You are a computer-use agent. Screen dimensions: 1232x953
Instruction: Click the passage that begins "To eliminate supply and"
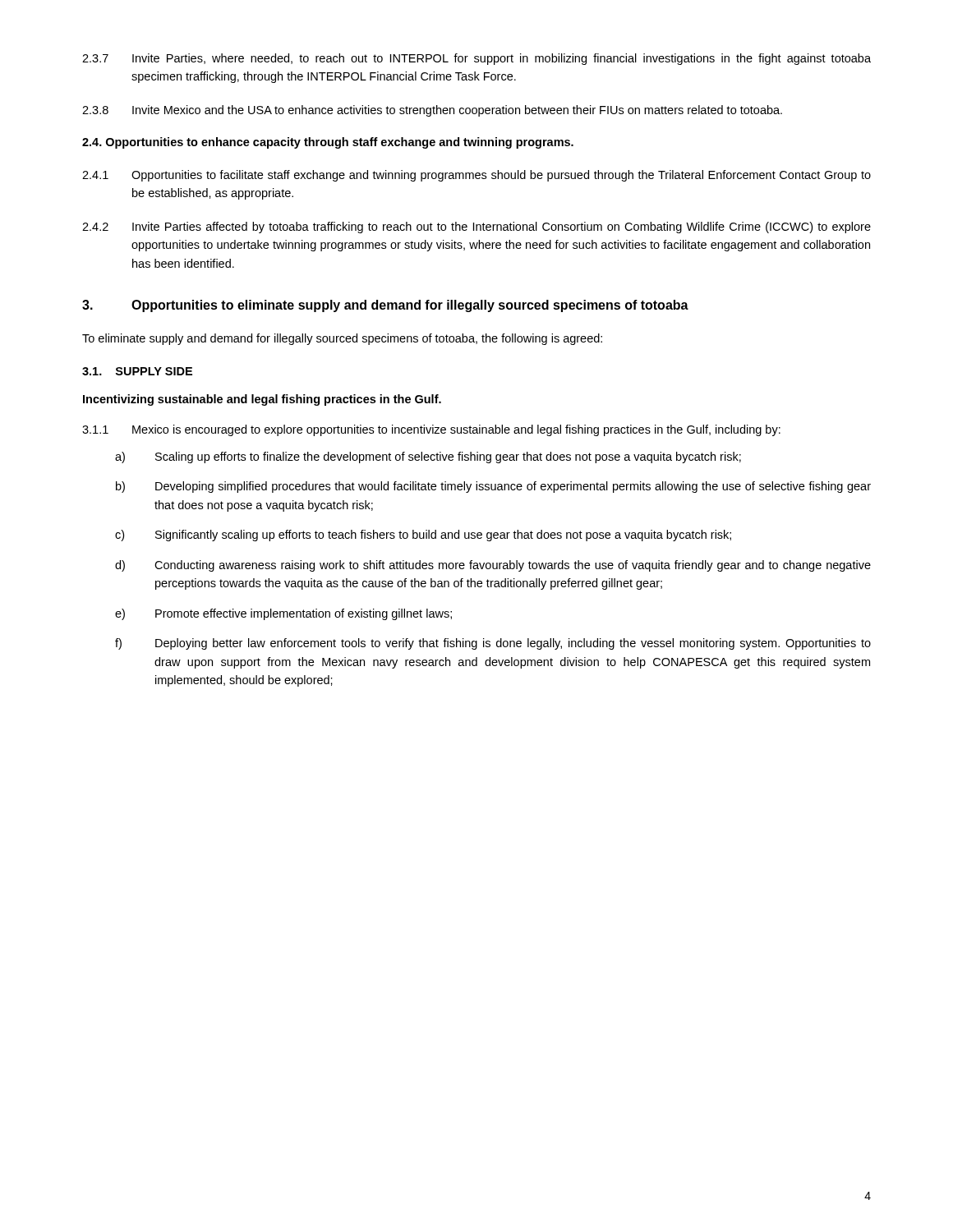click(x=343, y=339)
